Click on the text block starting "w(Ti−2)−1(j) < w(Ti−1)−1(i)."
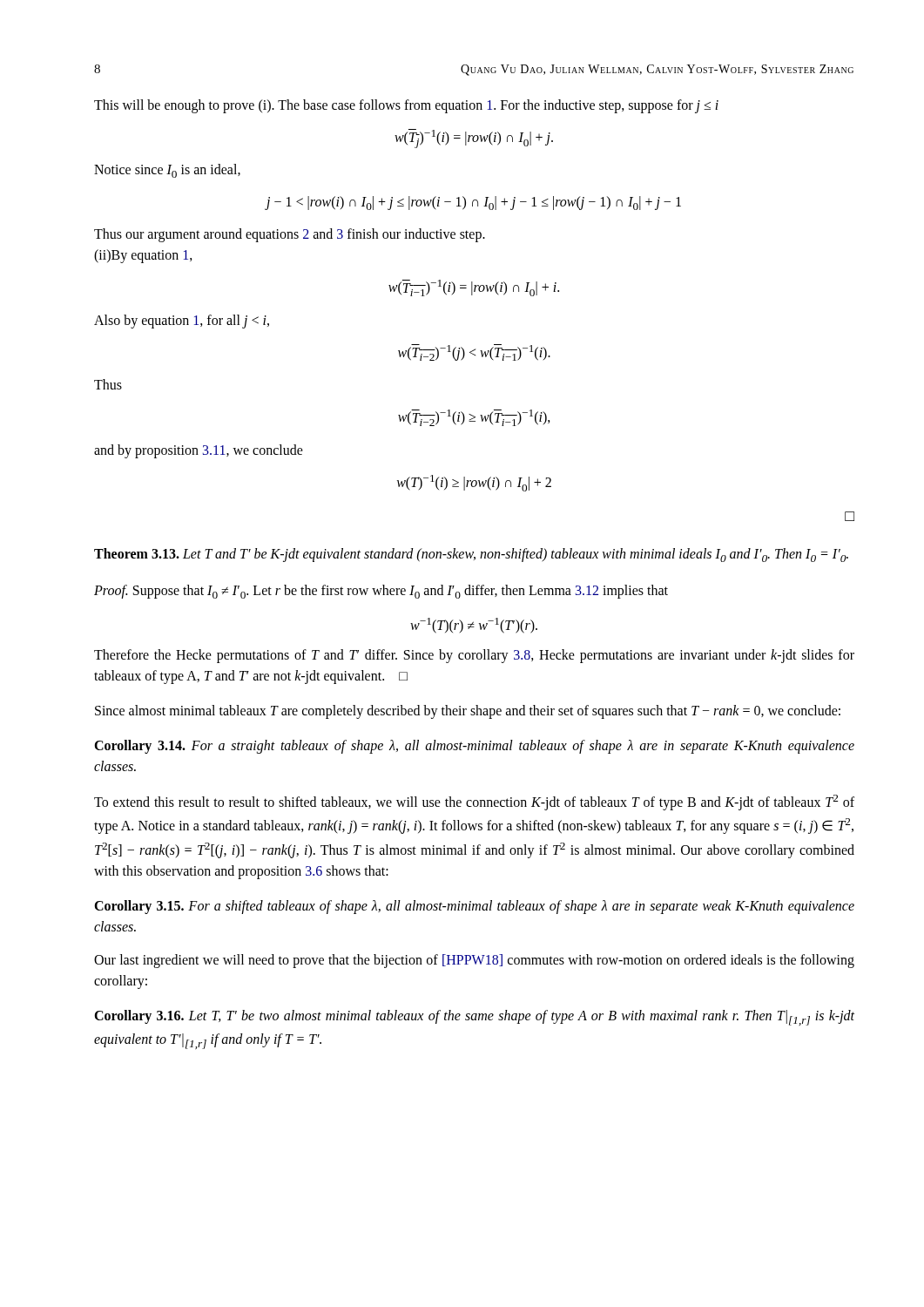The image size is (924, 1307). click(x=474, y=353)
